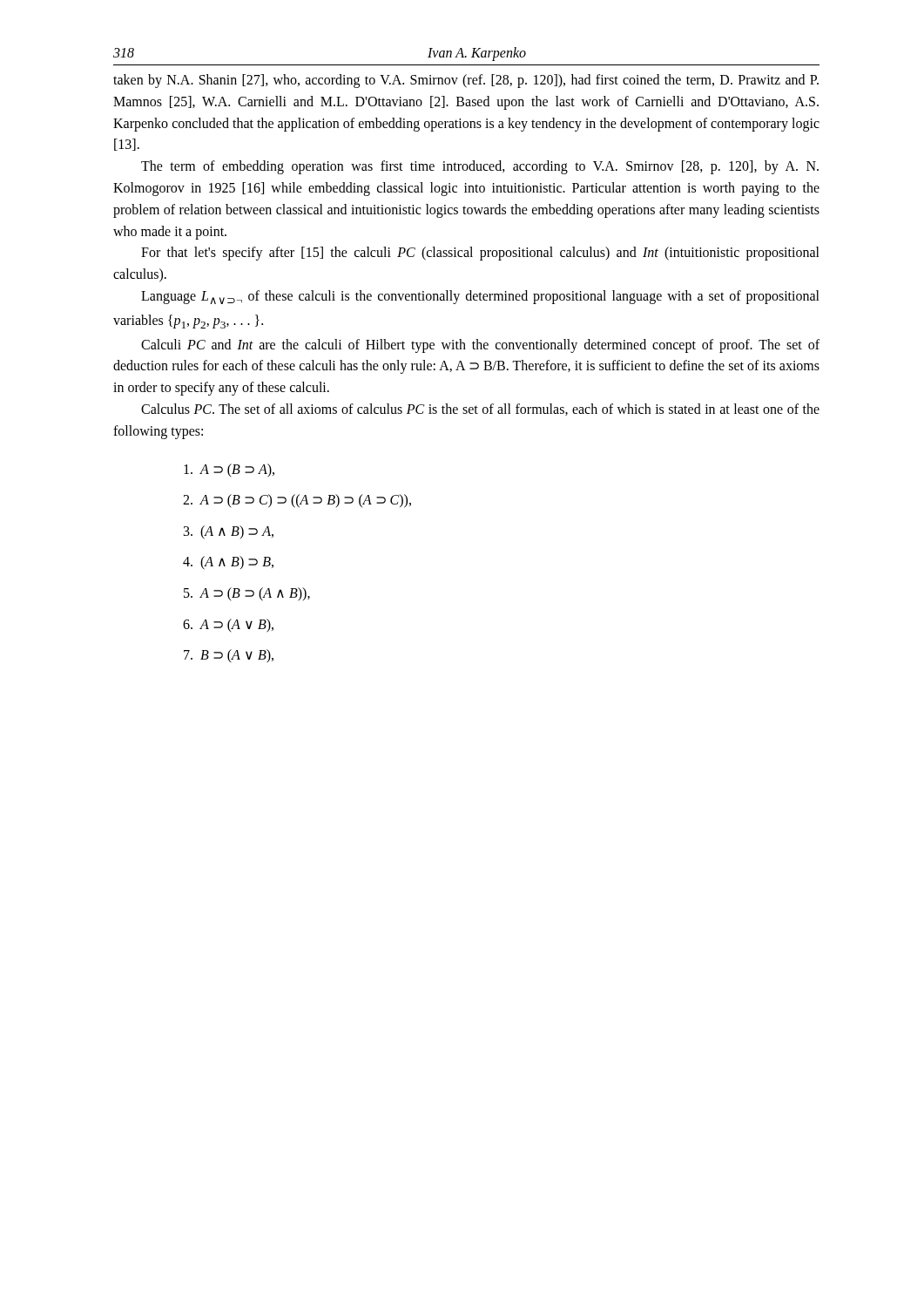Point to the block beginning "4. (A ∧"
This screenshot has width=924, height=1307.
point(229,562)
